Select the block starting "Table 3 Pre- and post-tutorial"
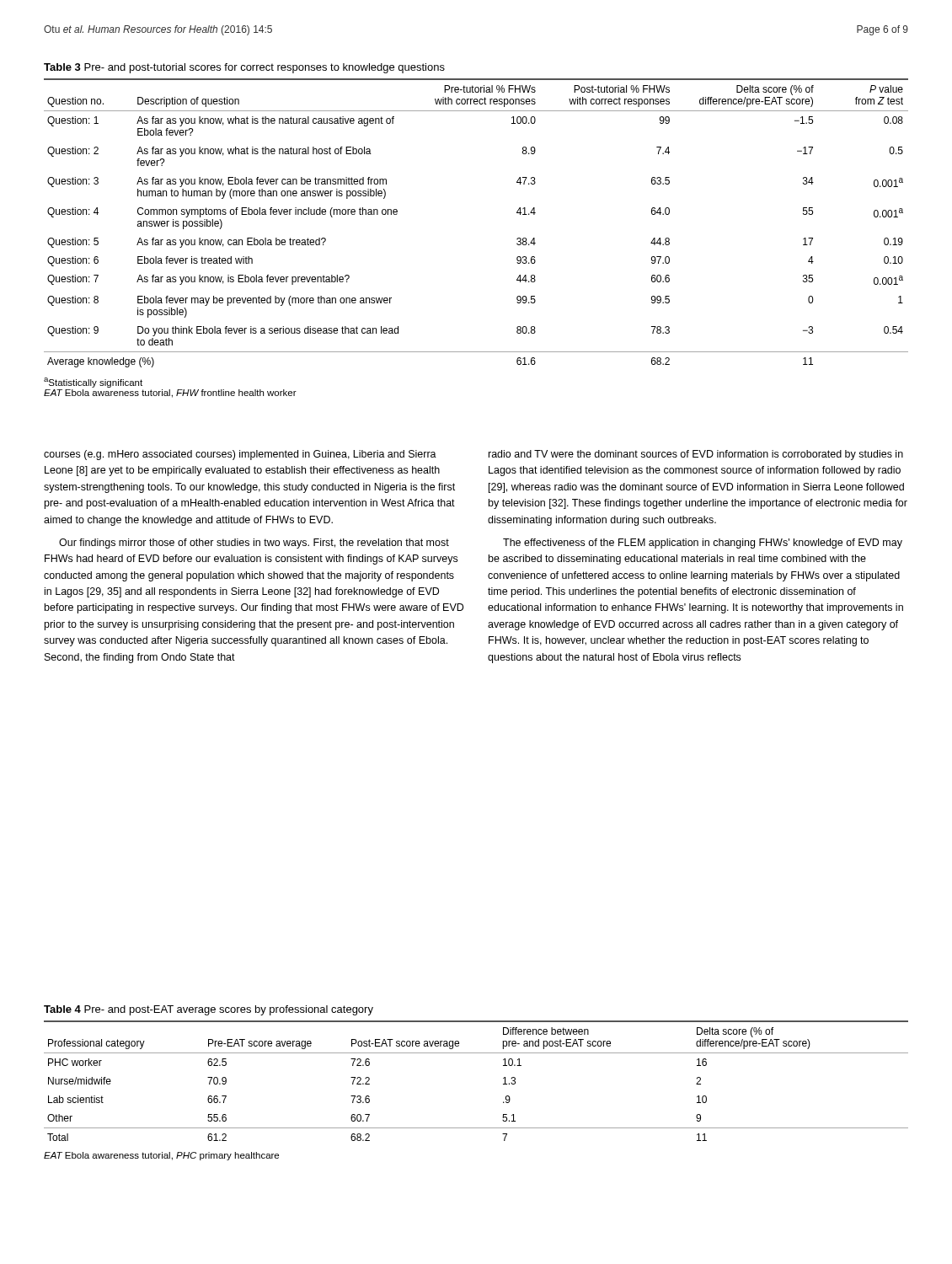This screenshot has width=952, height=1264. 244,67
